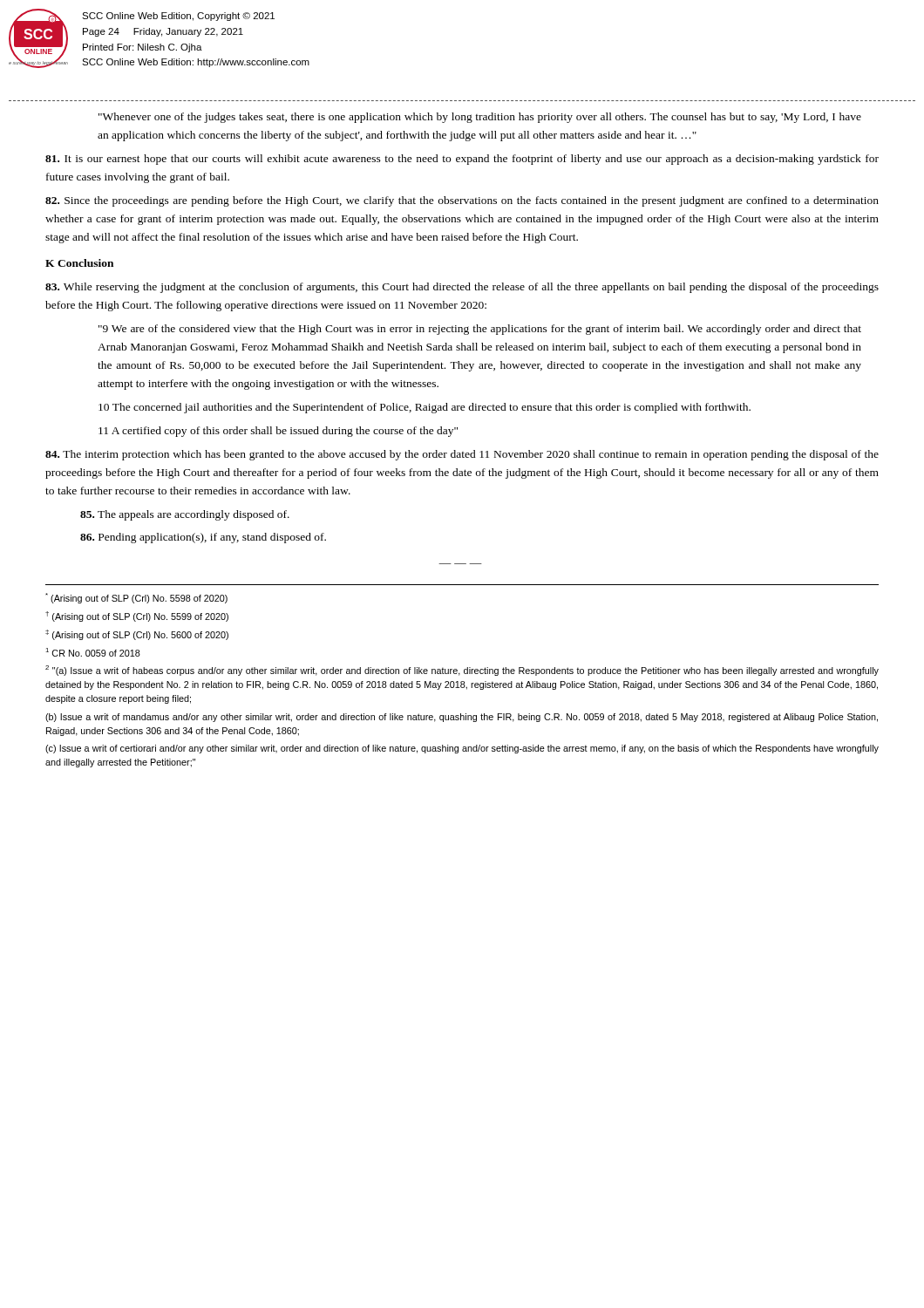The width and height of the screenshot is (924, 1308).
Task: Click the passage that begins "11 A certified copy of this order"
Action: [x=278, y=430]
